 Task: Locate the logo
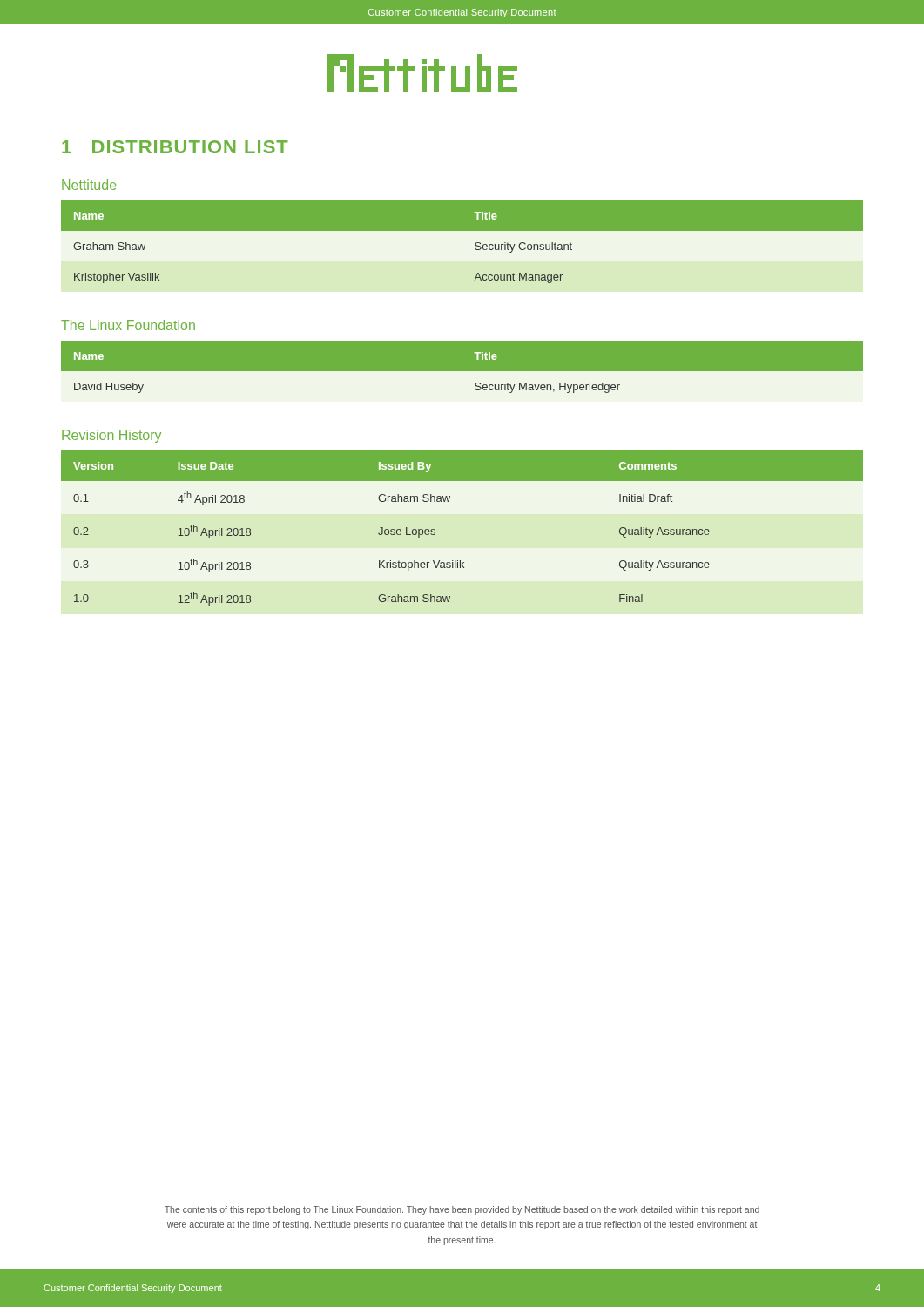(462, 74)
